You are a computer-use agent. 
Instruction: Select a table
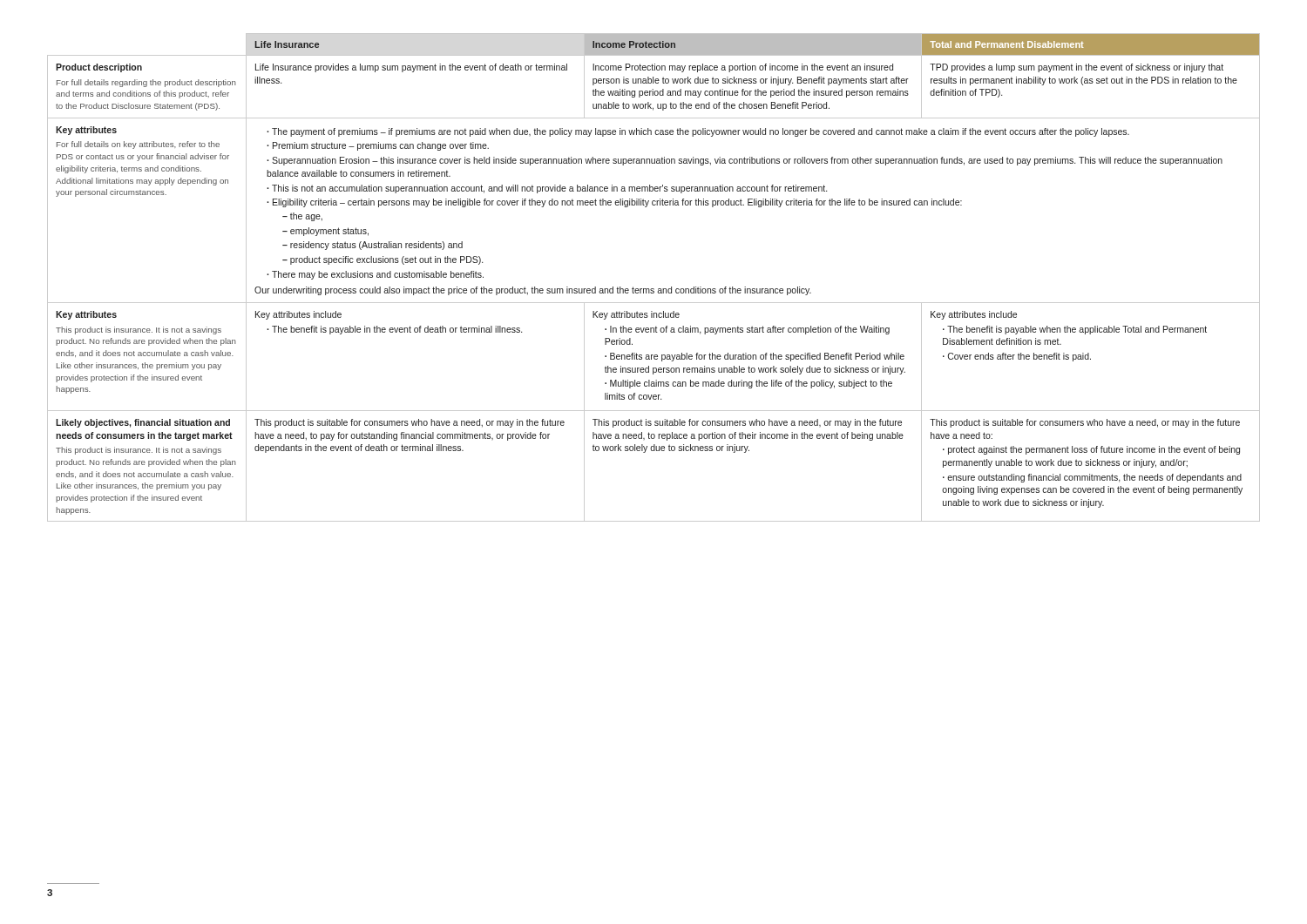[654, 278]
